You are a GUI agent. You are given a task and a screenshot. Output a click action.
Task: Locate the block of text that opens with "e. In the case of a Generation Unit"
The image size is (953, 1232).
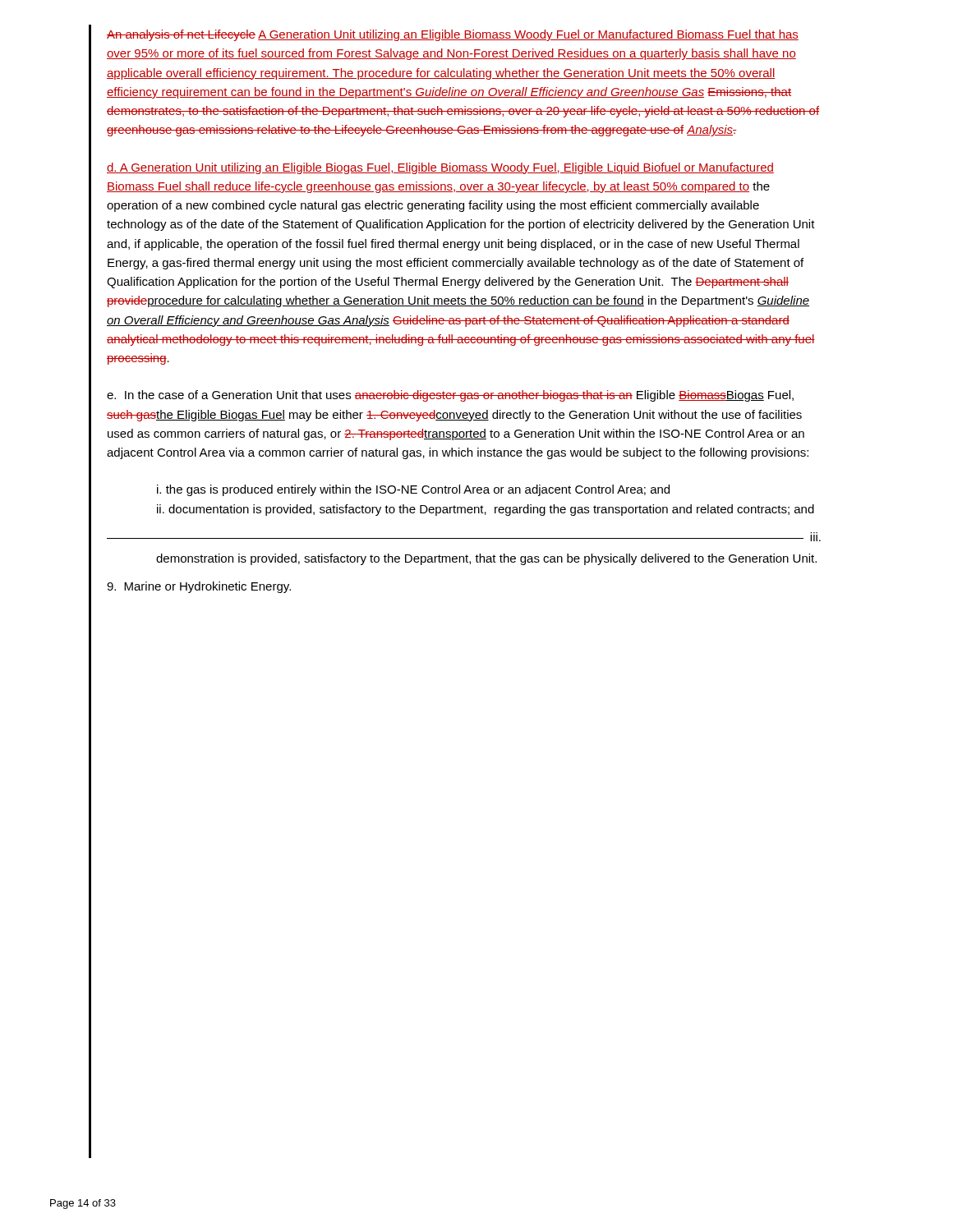pyautogui.click(x=458, y=424)
